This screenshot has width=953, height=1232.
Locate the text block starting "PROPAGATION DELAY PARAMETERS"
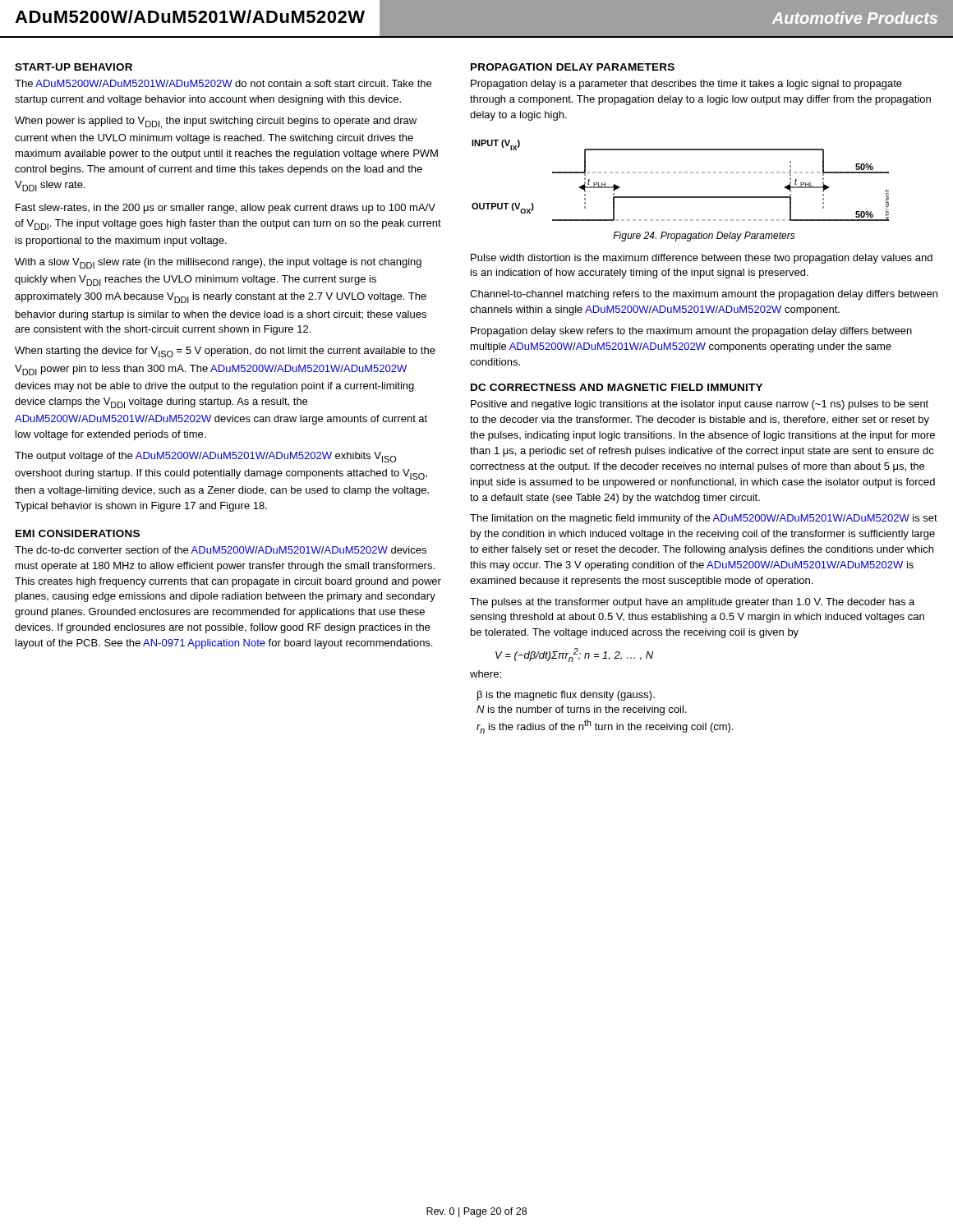572,67
